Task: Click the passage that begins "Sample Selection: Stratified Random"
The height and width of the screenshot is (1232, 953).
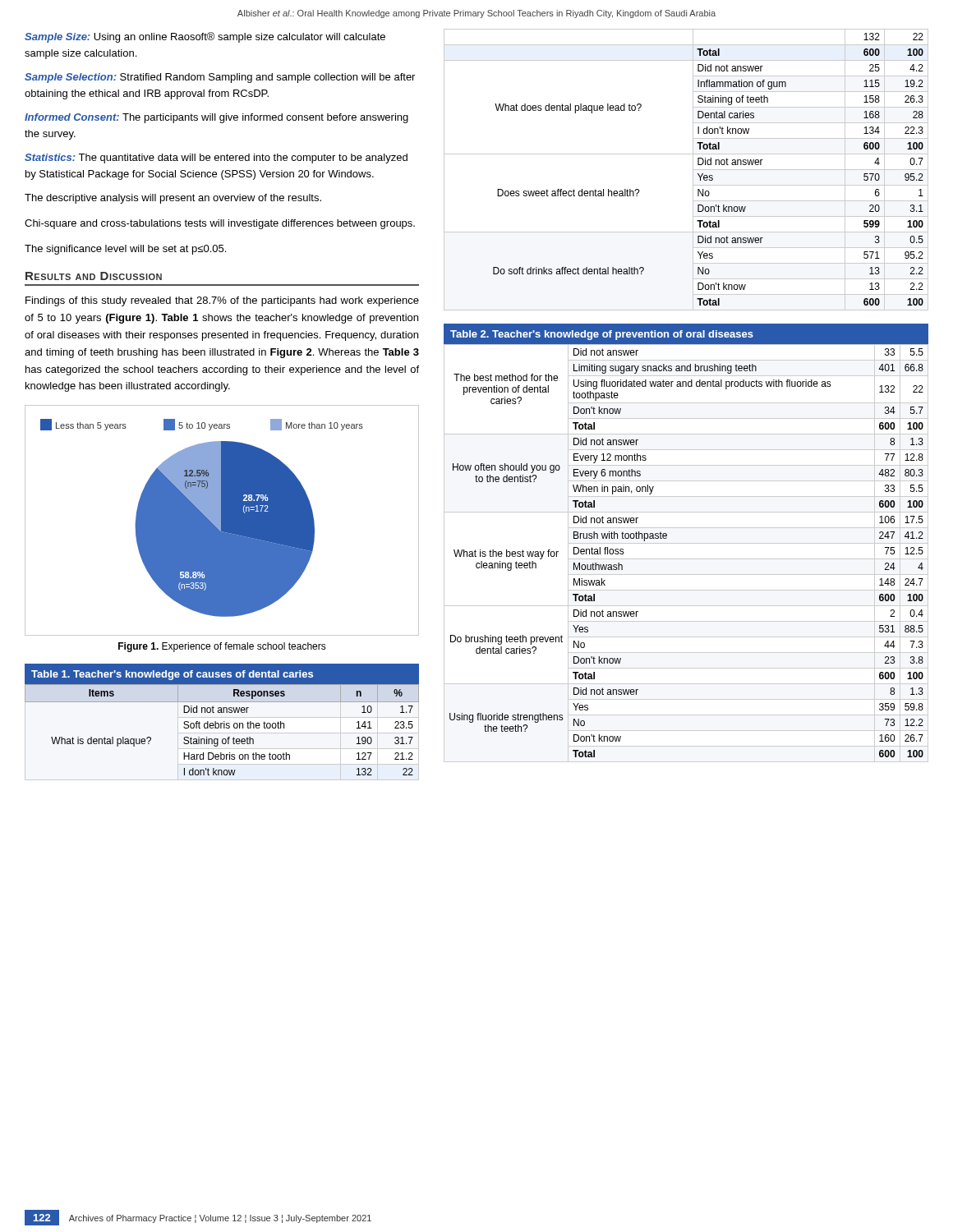Action: coord(220,85)
